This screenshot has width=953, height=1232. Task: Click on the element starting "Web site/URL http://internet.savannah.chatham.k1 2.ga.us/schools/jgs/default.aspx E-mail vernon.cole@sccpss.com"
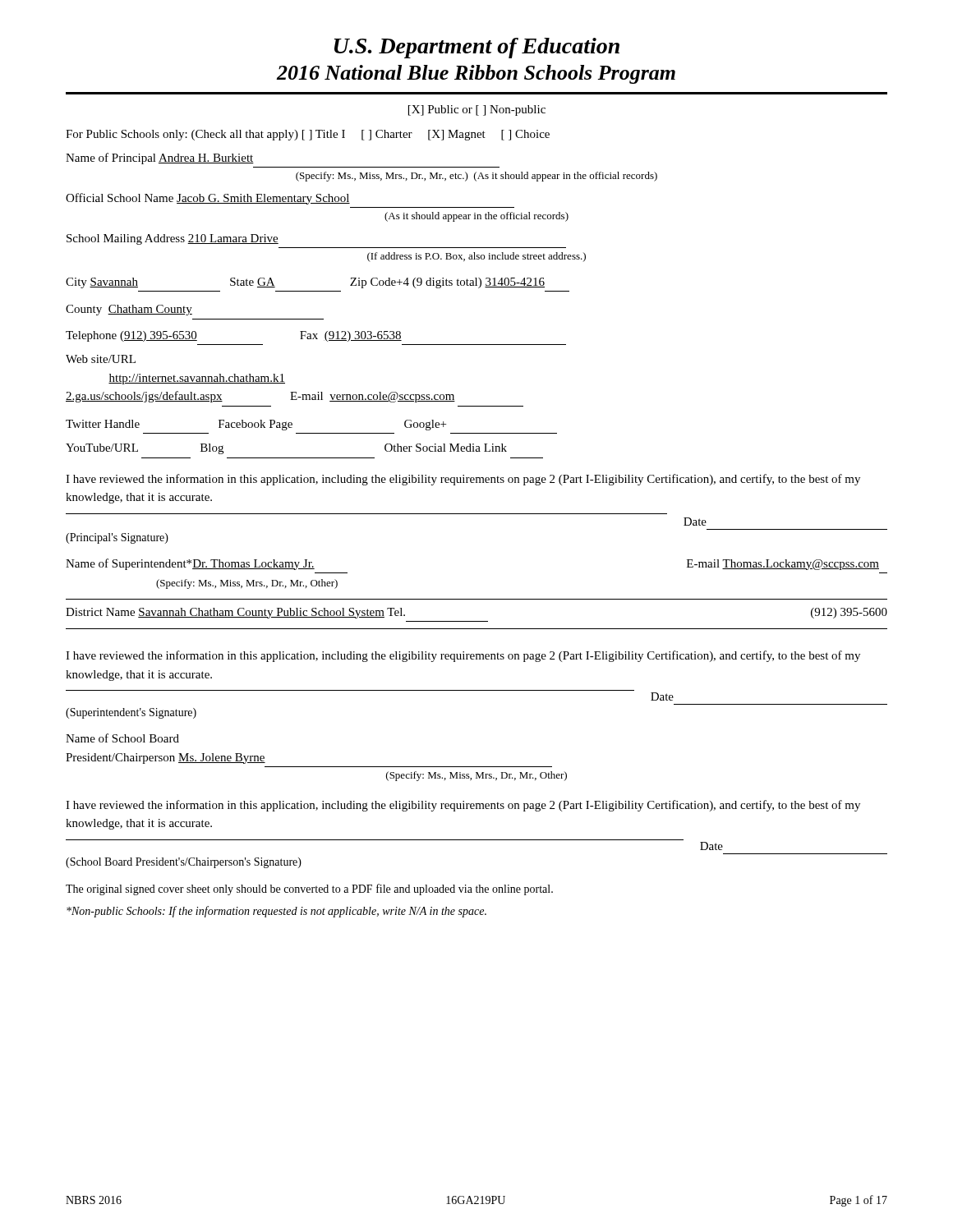click(295, 379)
